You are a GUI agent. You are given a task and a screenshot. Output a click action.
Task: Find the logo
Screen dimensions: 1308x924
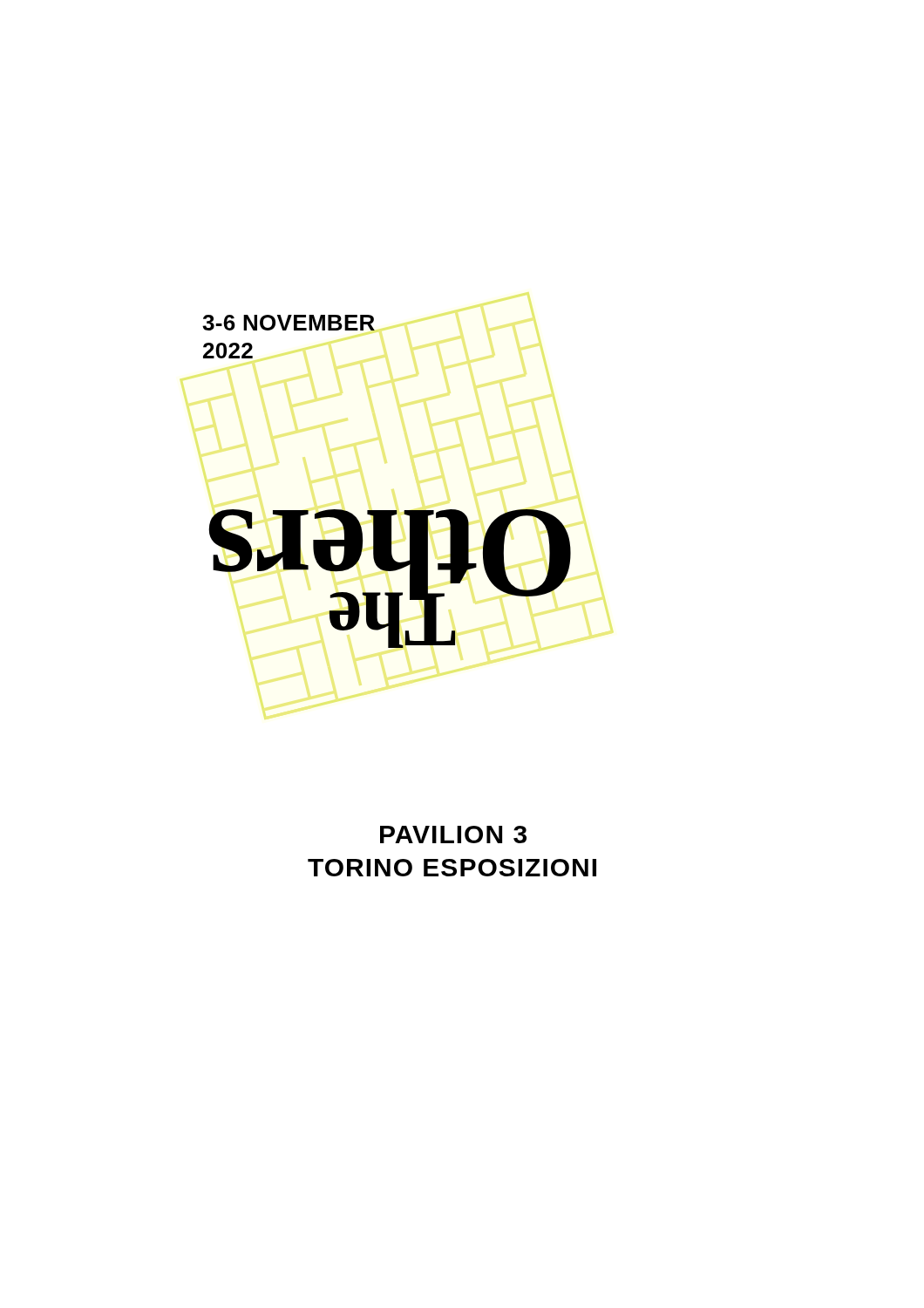(x=397, y=497)
